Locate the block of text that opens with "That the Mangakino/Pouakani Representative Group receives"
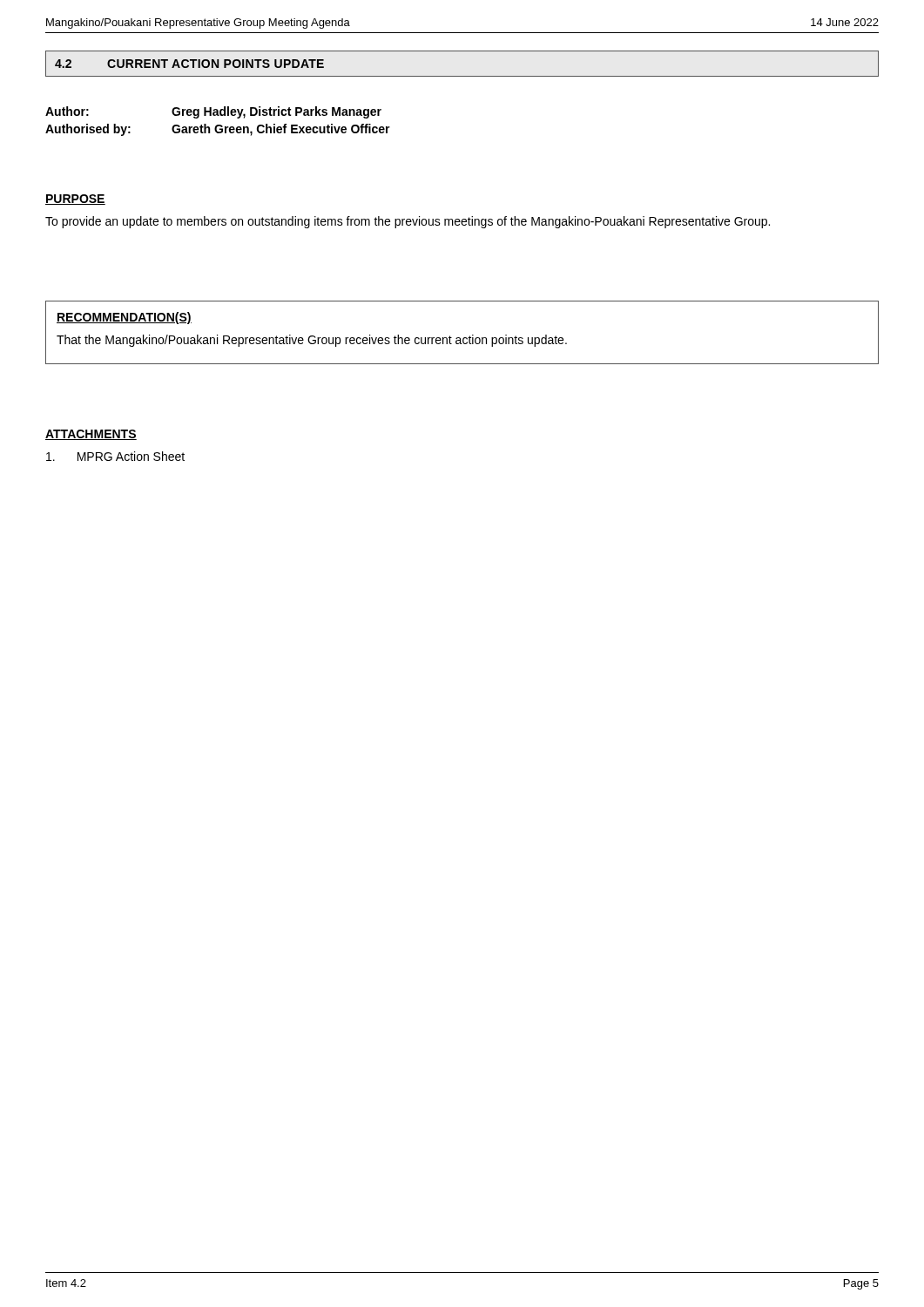924x1307 pixels. pyautogui.click(x=312, y=340)
